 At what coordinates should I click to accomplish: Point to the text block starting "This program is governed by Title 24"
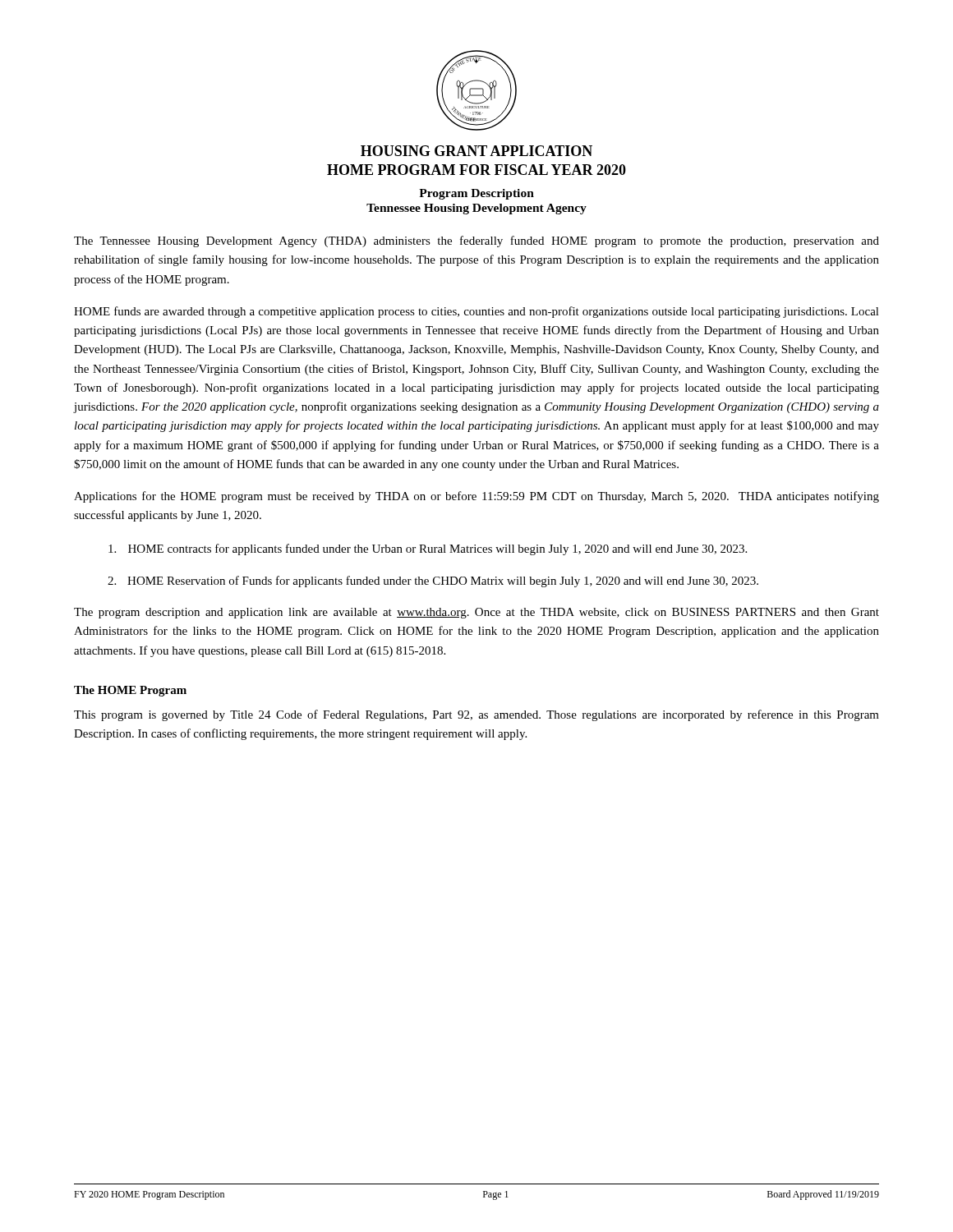pyautogui.click(x=476, y=724)
